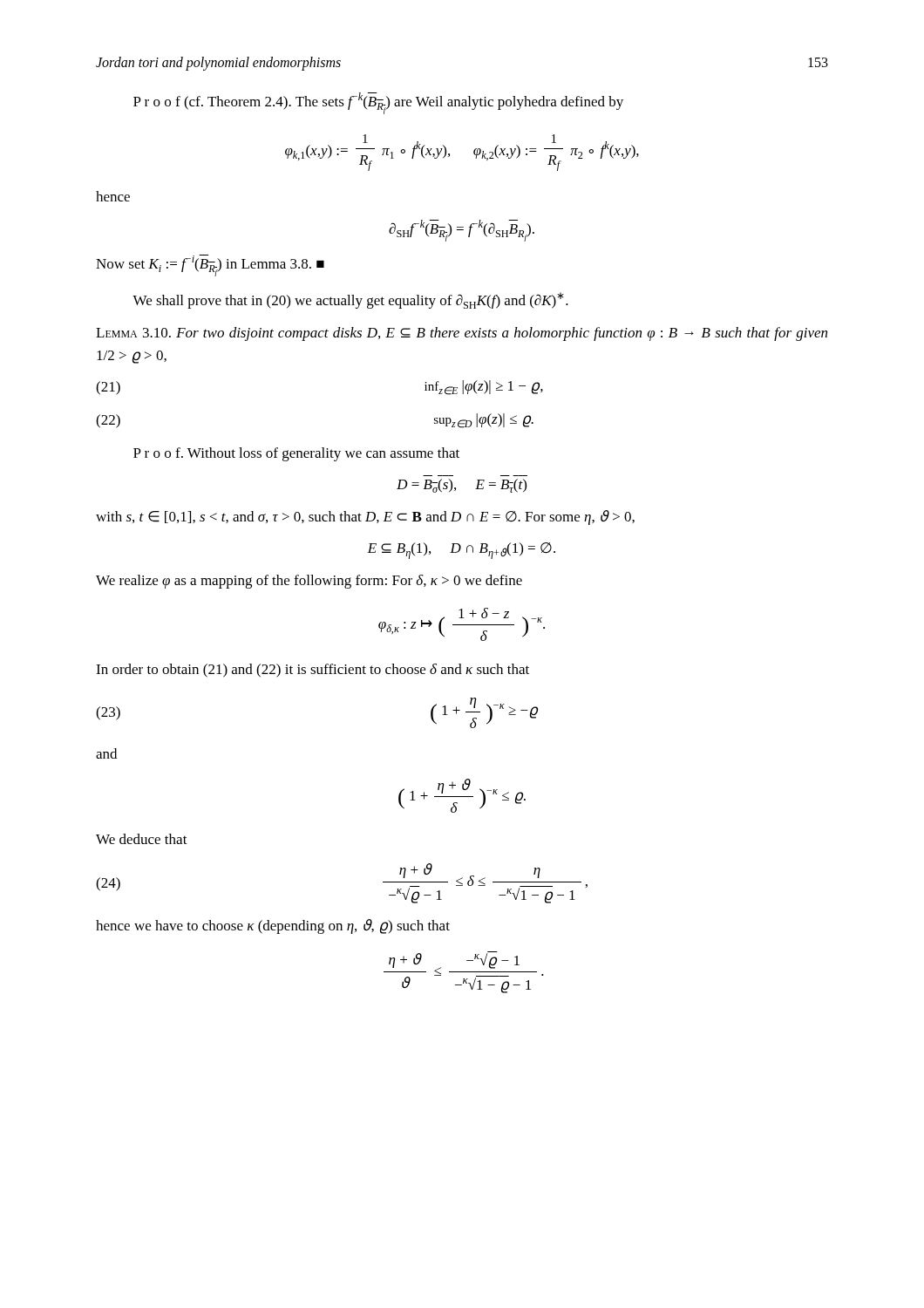Screen dimensions: 1308x924
Task: Click where it says "∂SHf−k(BRf) = f−k(∂SHBRf)."
Action: click(462, 230)
